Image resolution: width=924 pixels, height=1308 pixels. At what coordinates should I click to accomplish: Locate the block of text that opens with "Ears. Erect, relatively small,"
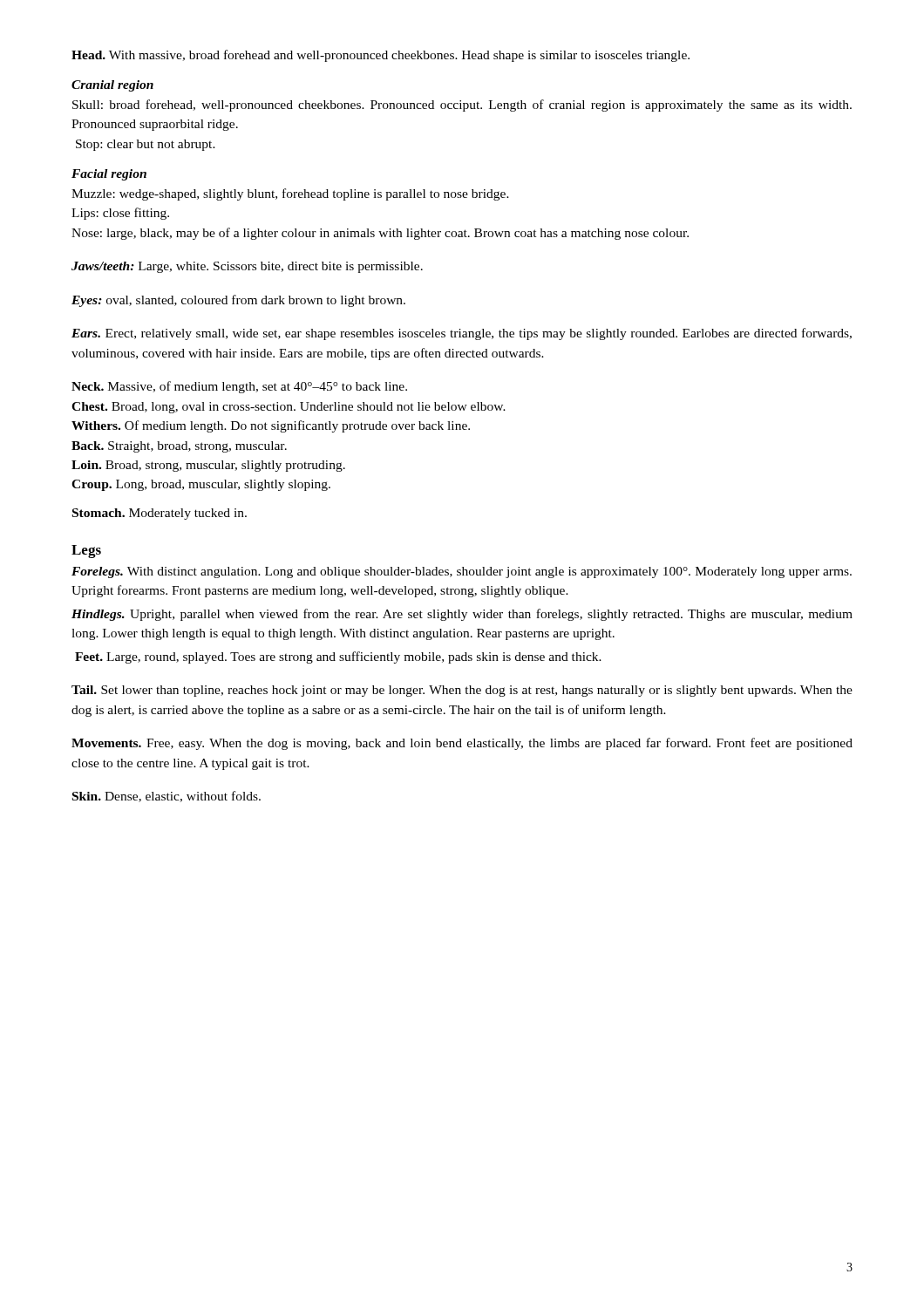[462, 343]
